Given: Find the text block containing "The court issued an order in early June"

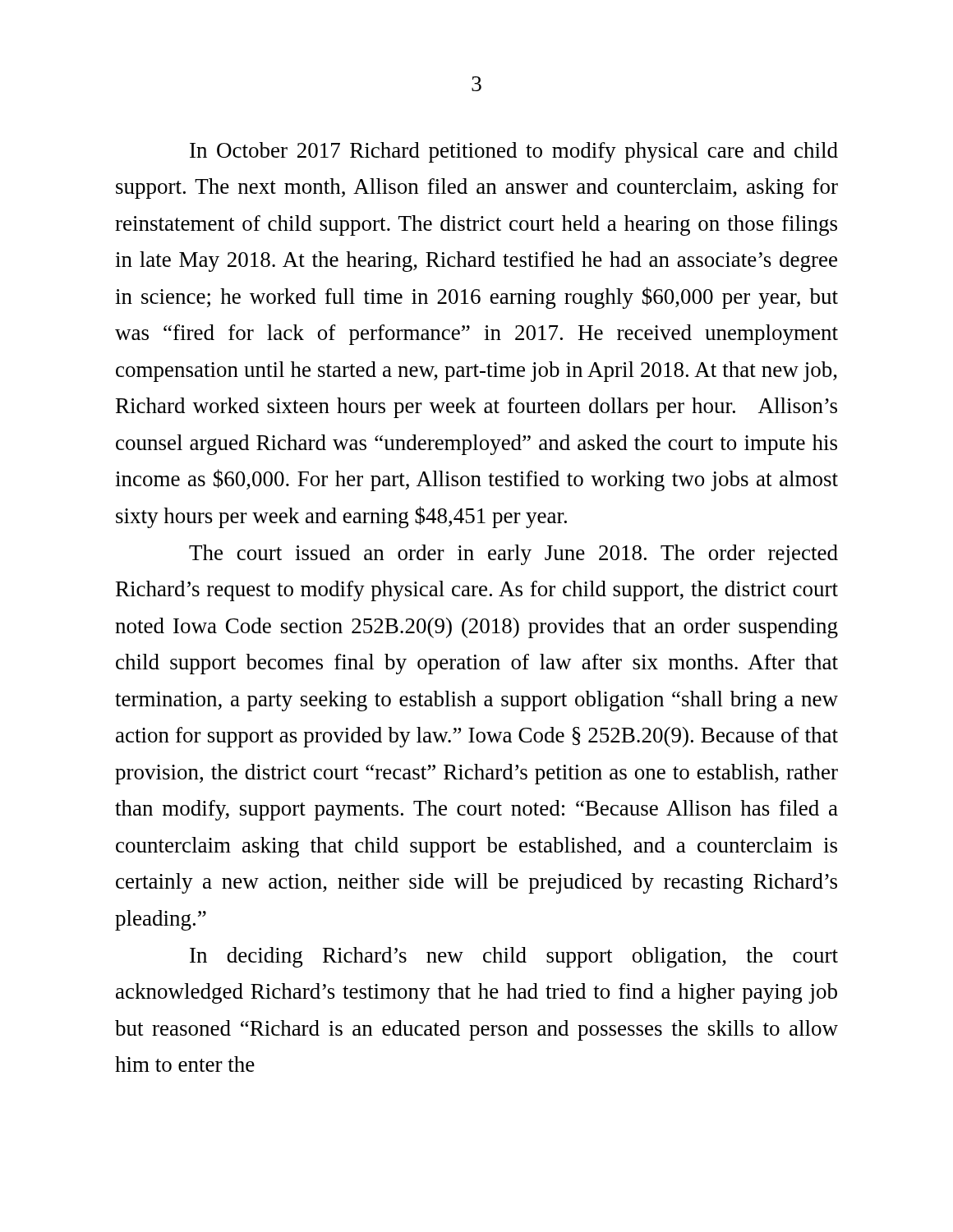Looking at the screenshot, I should point(476,735).
